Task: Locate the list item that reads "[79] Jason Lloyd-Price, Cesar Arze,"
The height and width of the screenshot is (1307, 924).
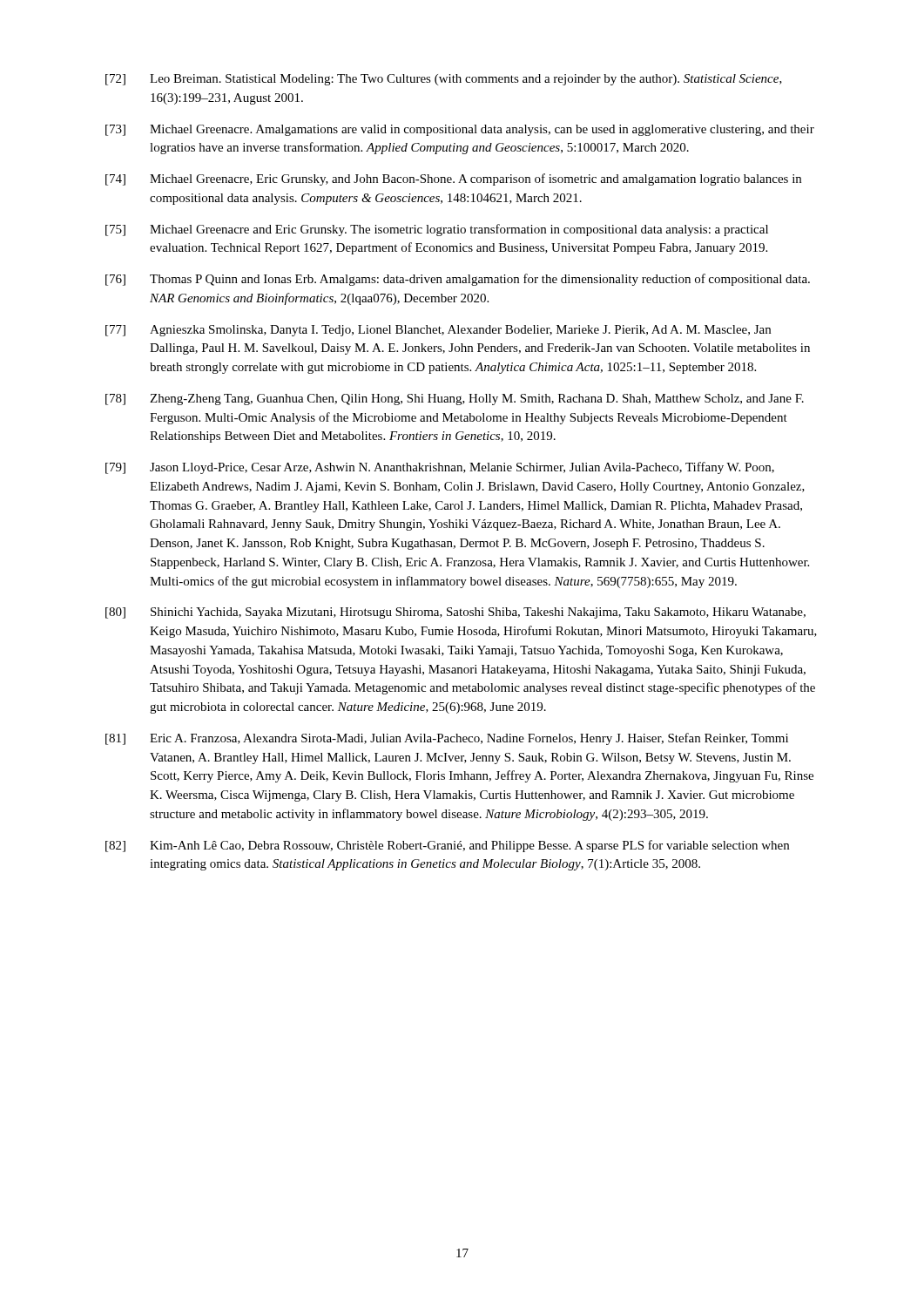Action: tap(462, 525)
